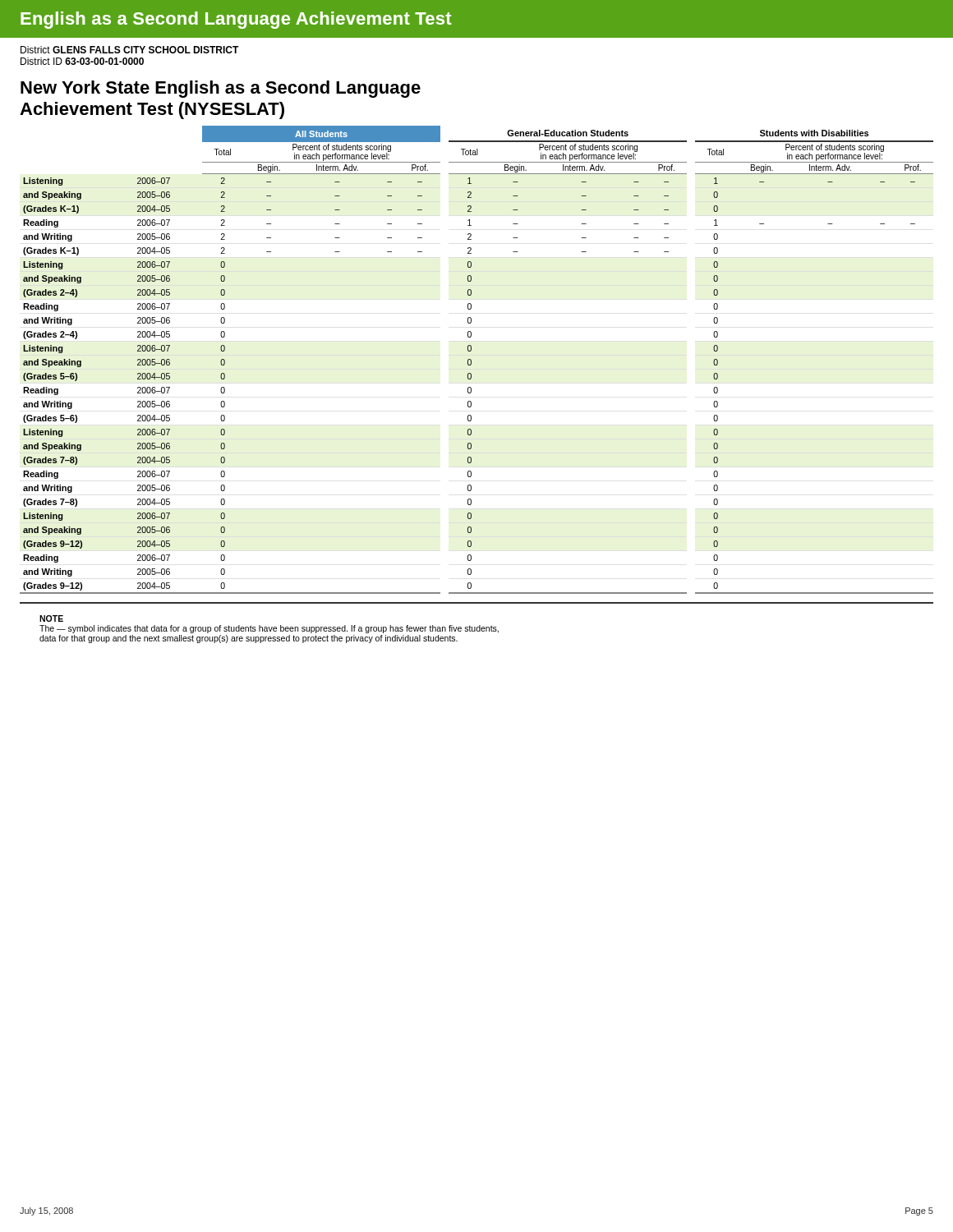
Task: Click on the table containing "Interm. Adv."
Action: [x=476, y=360]
